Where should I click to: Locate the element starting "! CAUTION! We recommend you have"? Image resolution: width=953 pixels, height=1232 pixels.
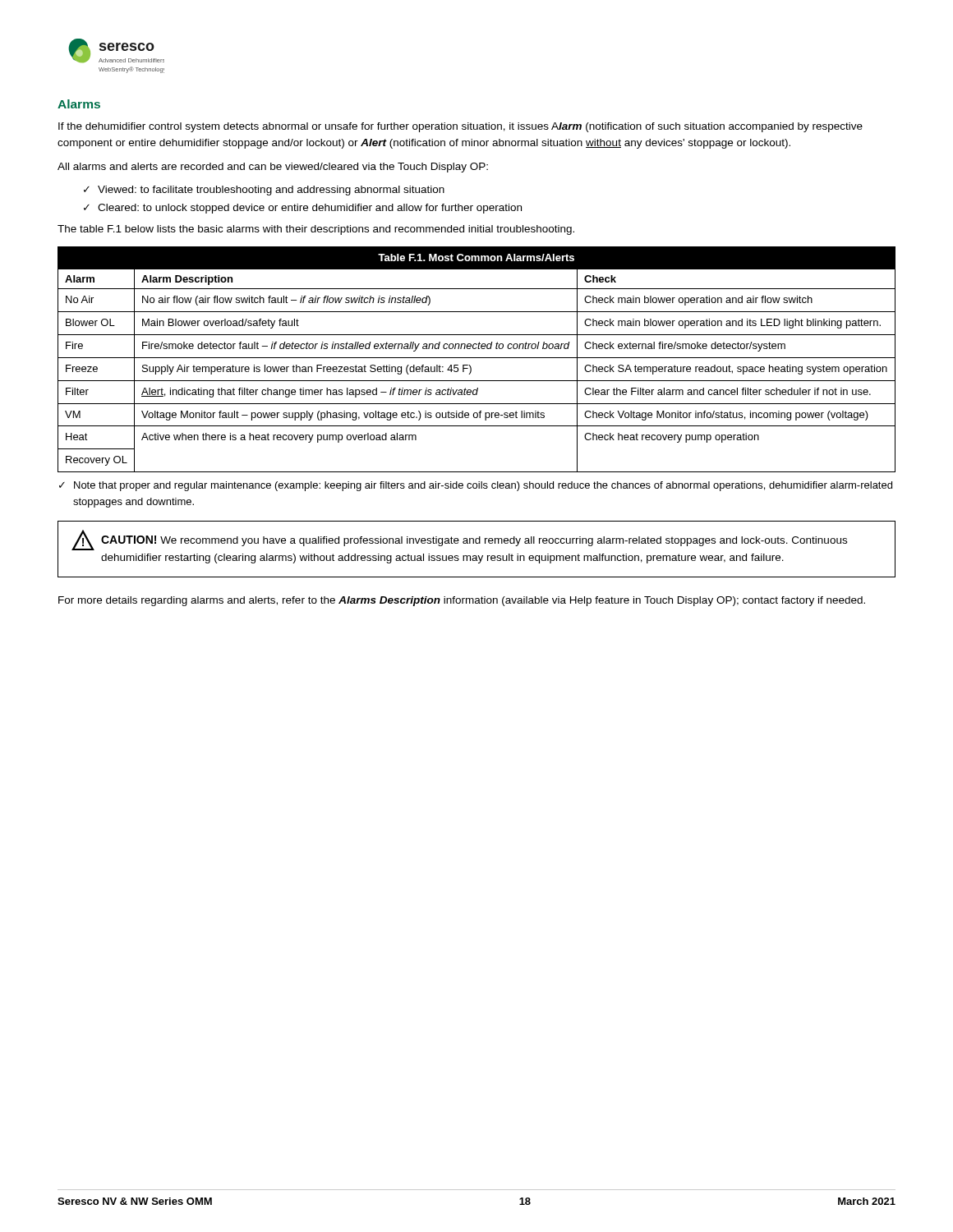[x=460, y=547]
